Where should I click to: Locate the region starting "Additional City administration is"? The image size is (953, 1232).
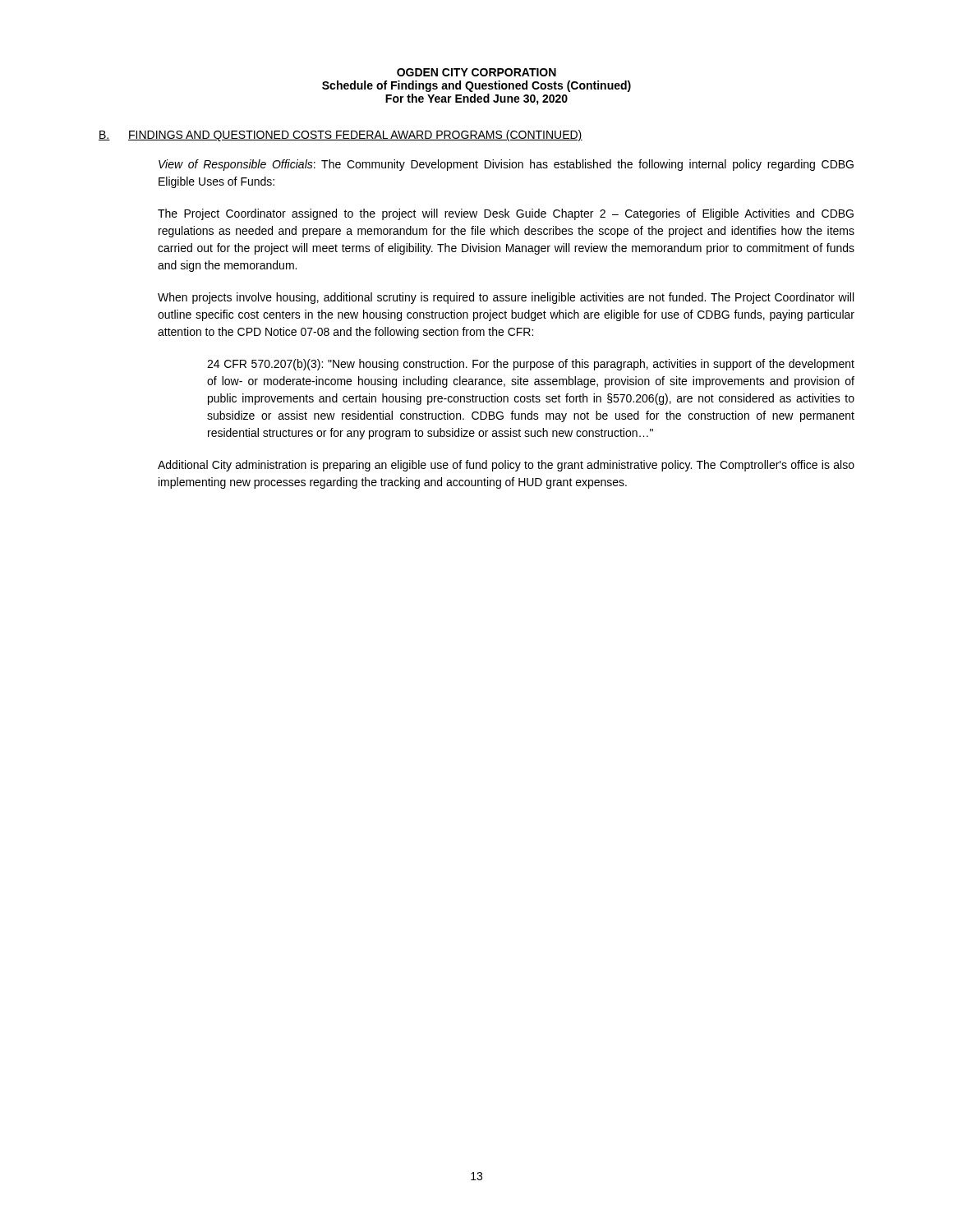pyautogui.click(x=506, y=474)
